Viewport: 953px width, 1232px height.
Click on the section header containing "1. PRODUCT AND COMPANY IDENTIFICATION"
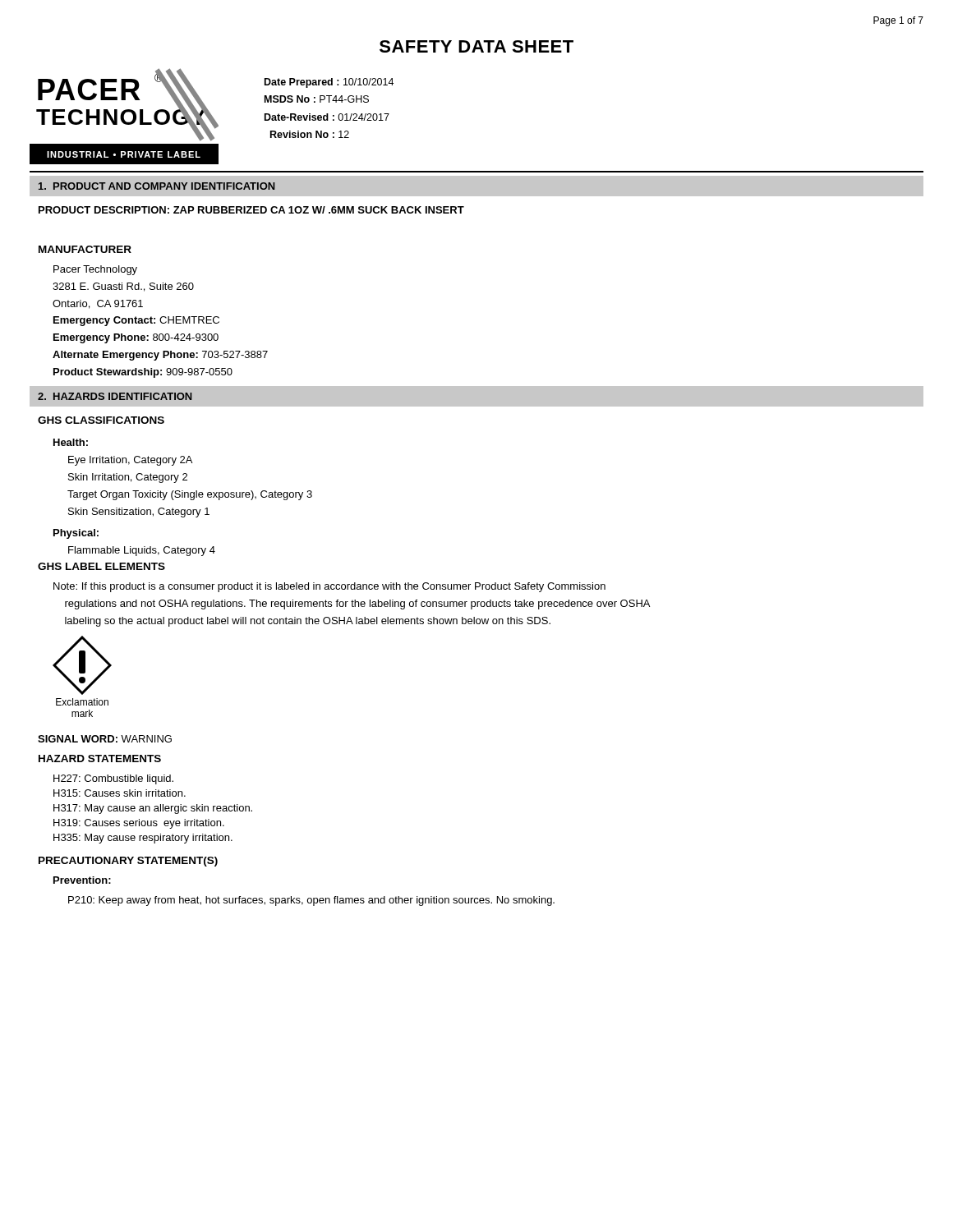click(x=157, y=186)
